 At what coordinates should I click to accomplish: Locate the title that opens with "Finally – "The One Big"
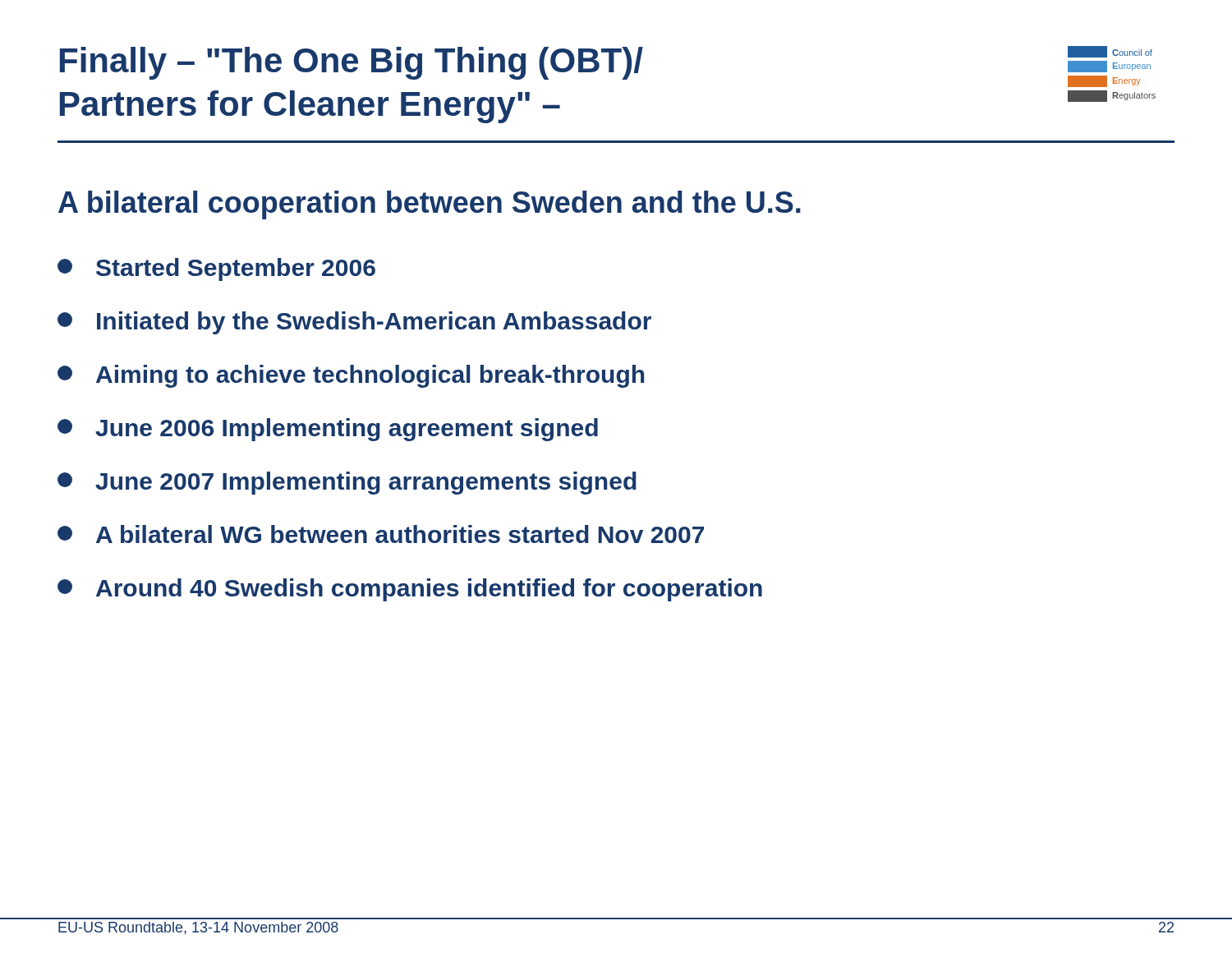coord(546,83)
